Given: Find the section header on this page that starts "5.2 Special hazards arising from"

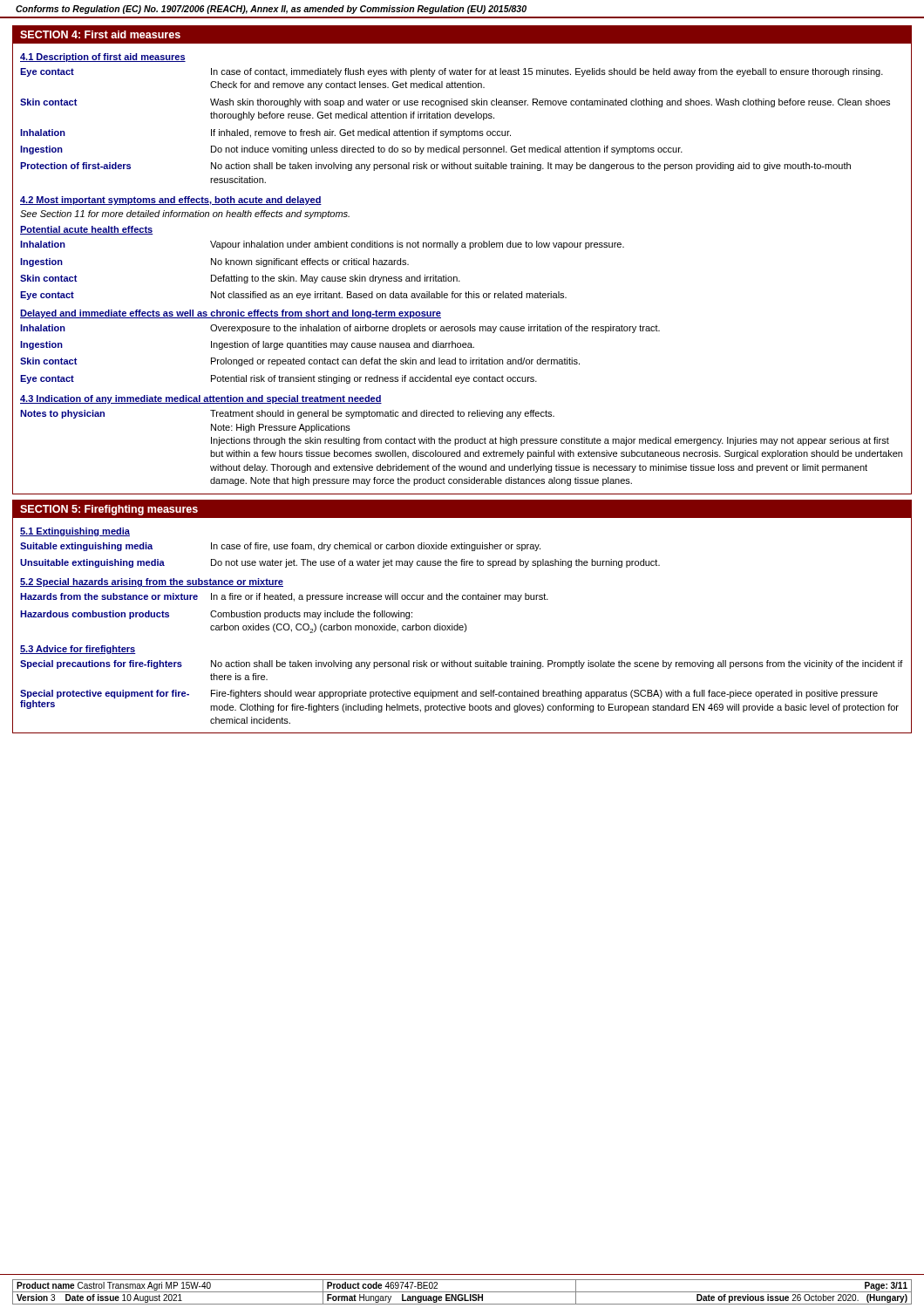Looking at the screenshot, I should pos(152,582).
